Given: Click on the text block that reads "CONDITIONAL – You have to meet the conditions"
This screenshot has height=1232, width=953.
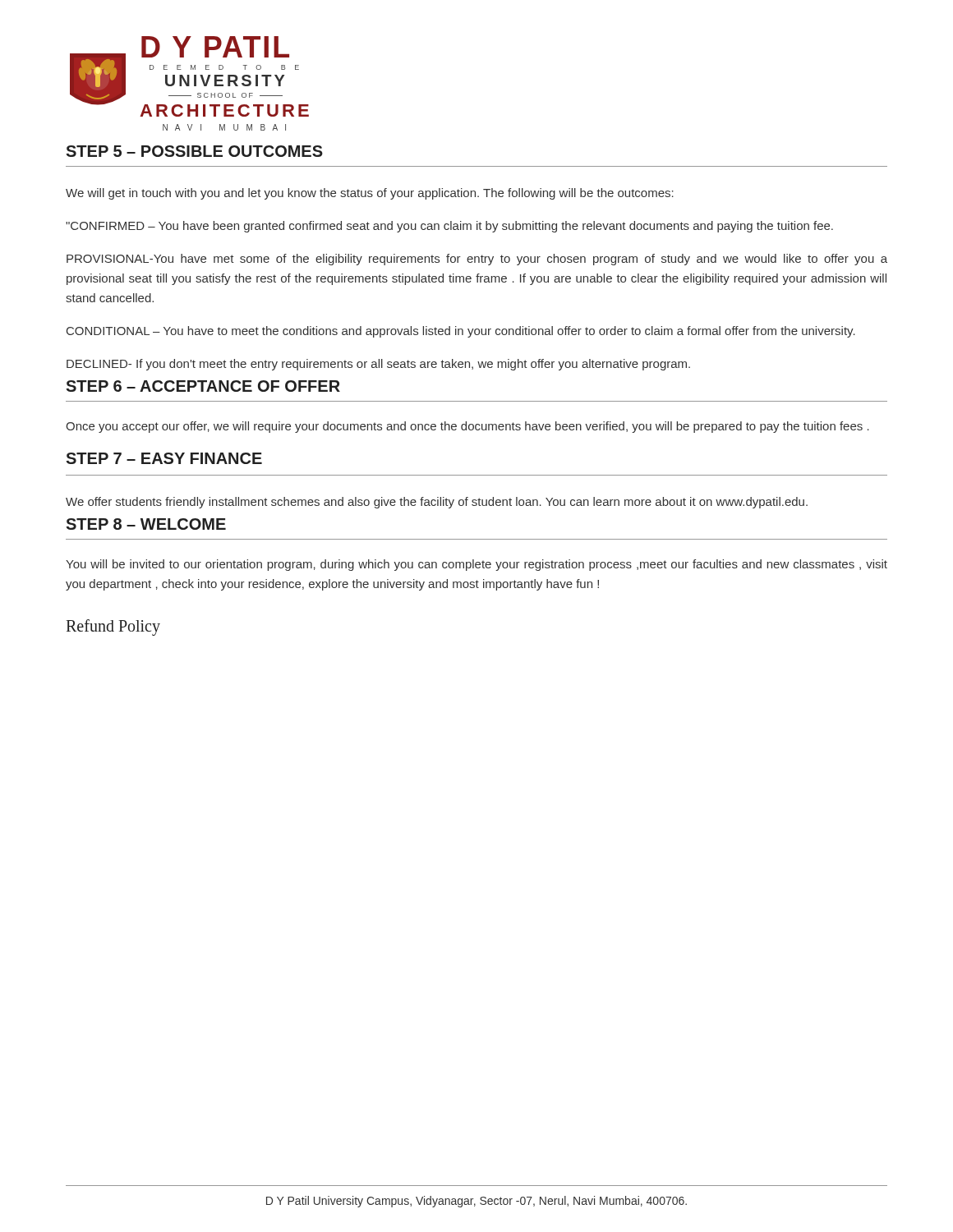Looking at the screenshot, I should pyautogui.click(x=461, y=331).
